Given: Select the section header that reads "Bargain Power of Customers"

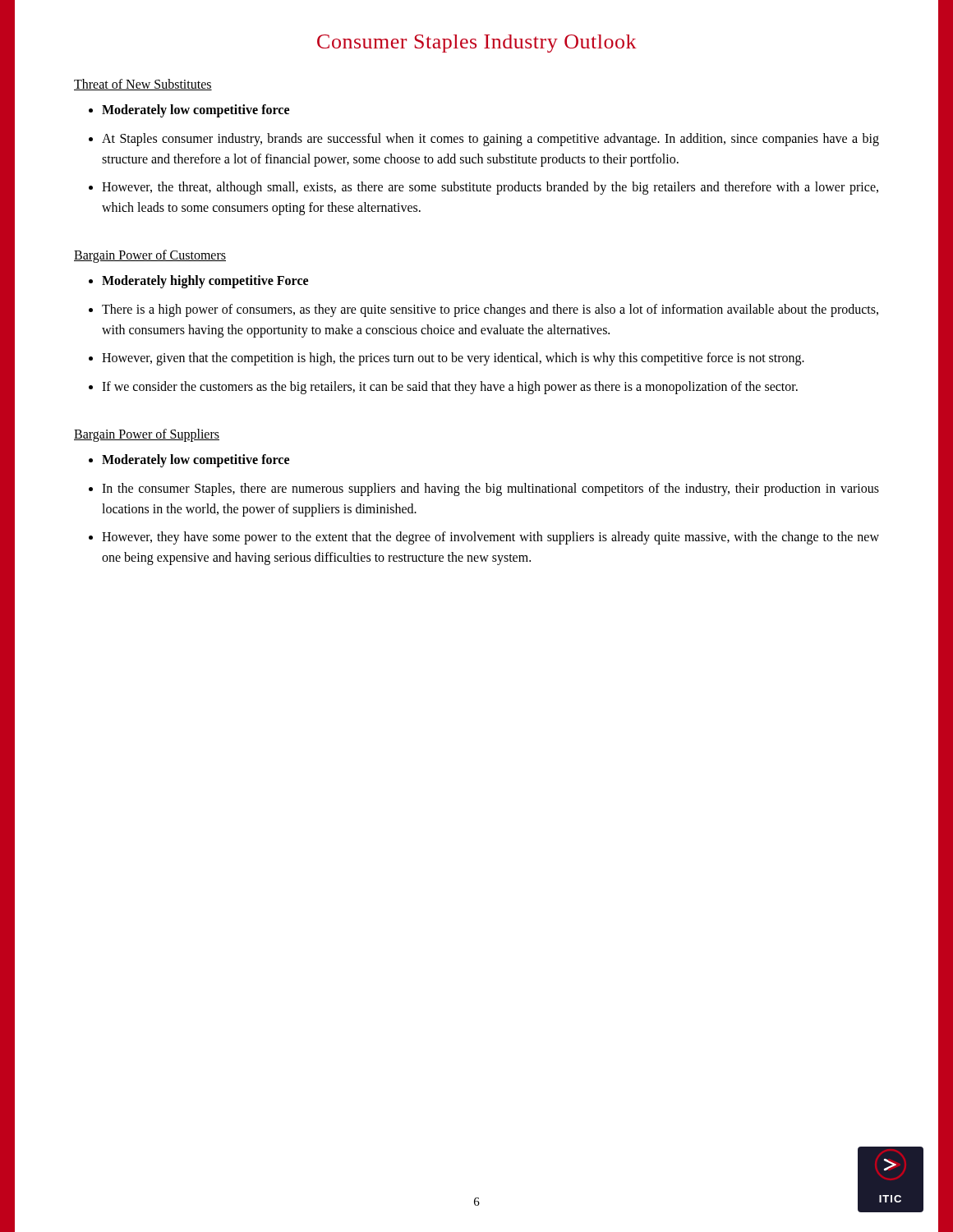Looking at the screenshot, I should tap(150, 255).
